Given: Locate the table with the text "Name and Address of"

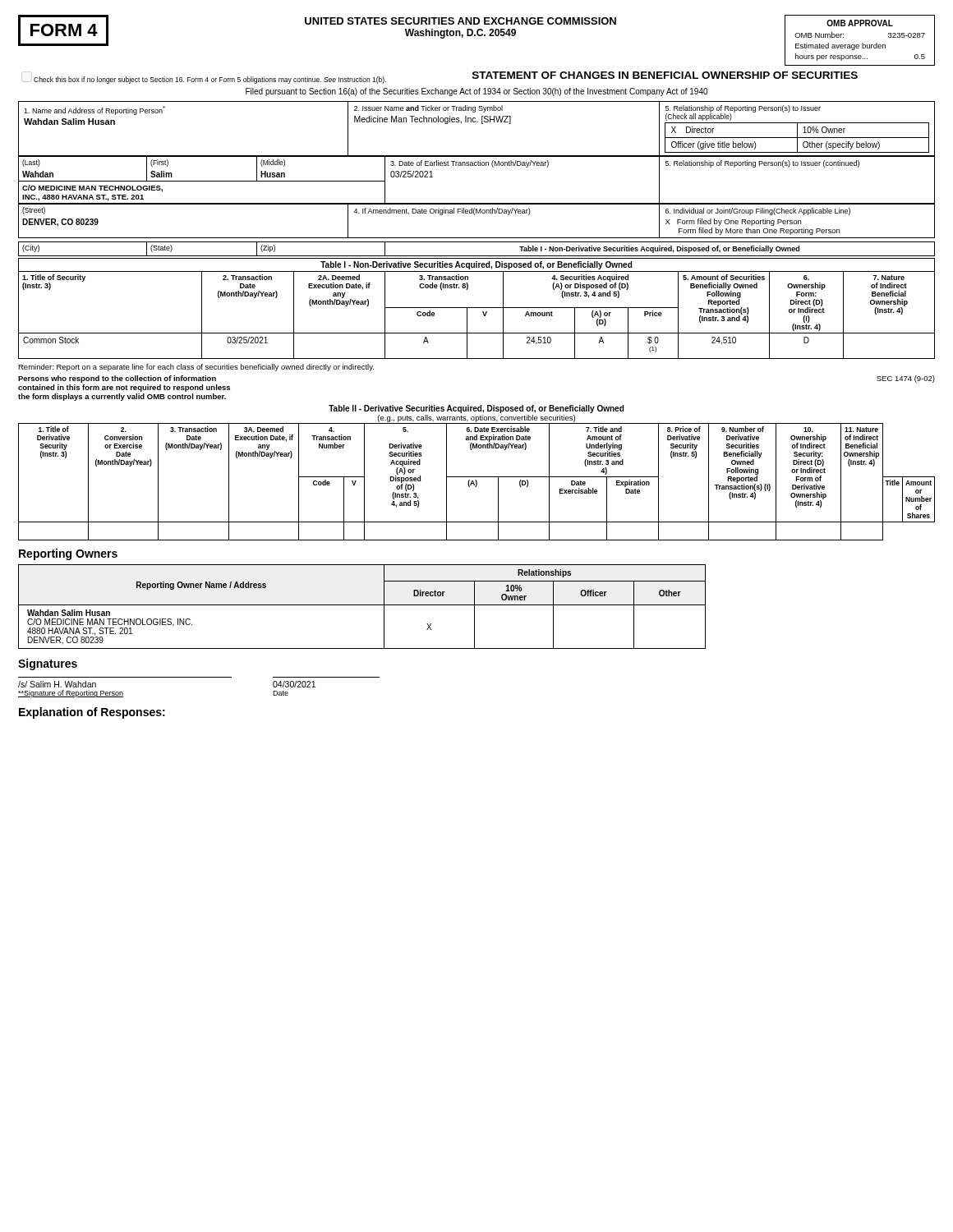Looking at the screenshot, I should coord(476,128).
